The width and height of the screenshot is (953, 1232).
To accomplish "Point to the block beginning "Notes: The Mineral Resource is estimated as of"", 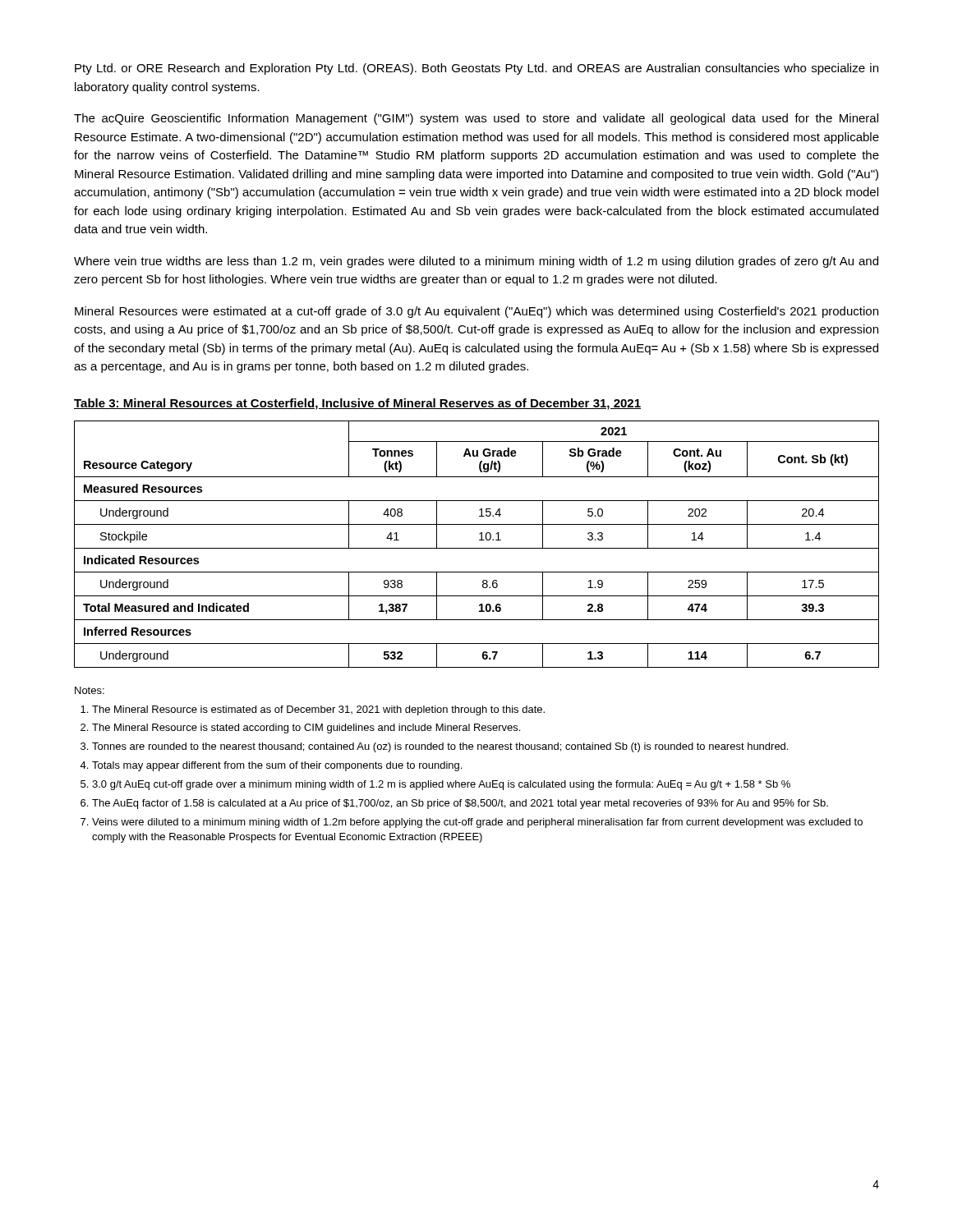I will 90,690.
